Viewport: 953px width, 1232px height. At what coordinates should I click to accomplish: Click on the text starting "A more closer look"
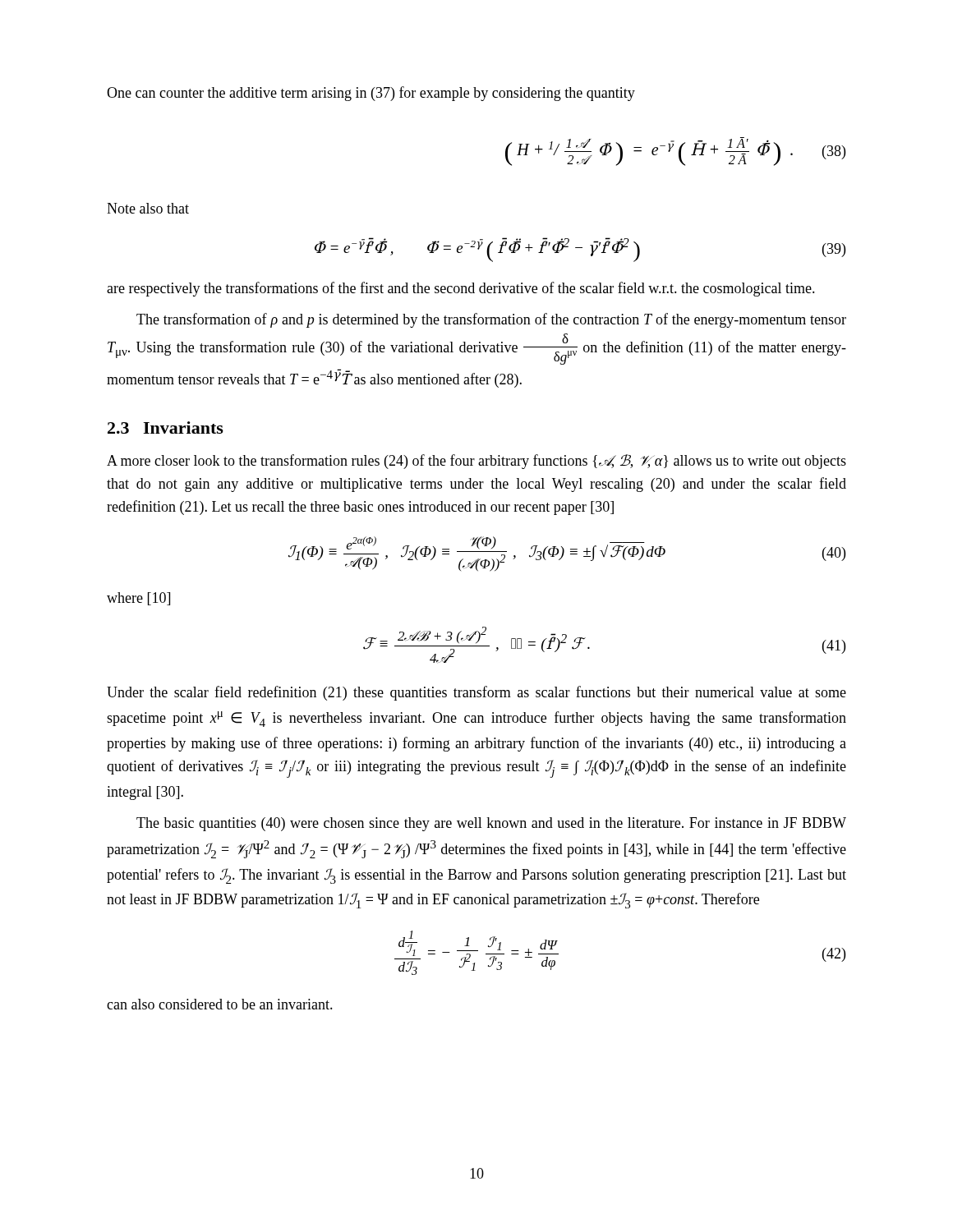coord(476,485)
